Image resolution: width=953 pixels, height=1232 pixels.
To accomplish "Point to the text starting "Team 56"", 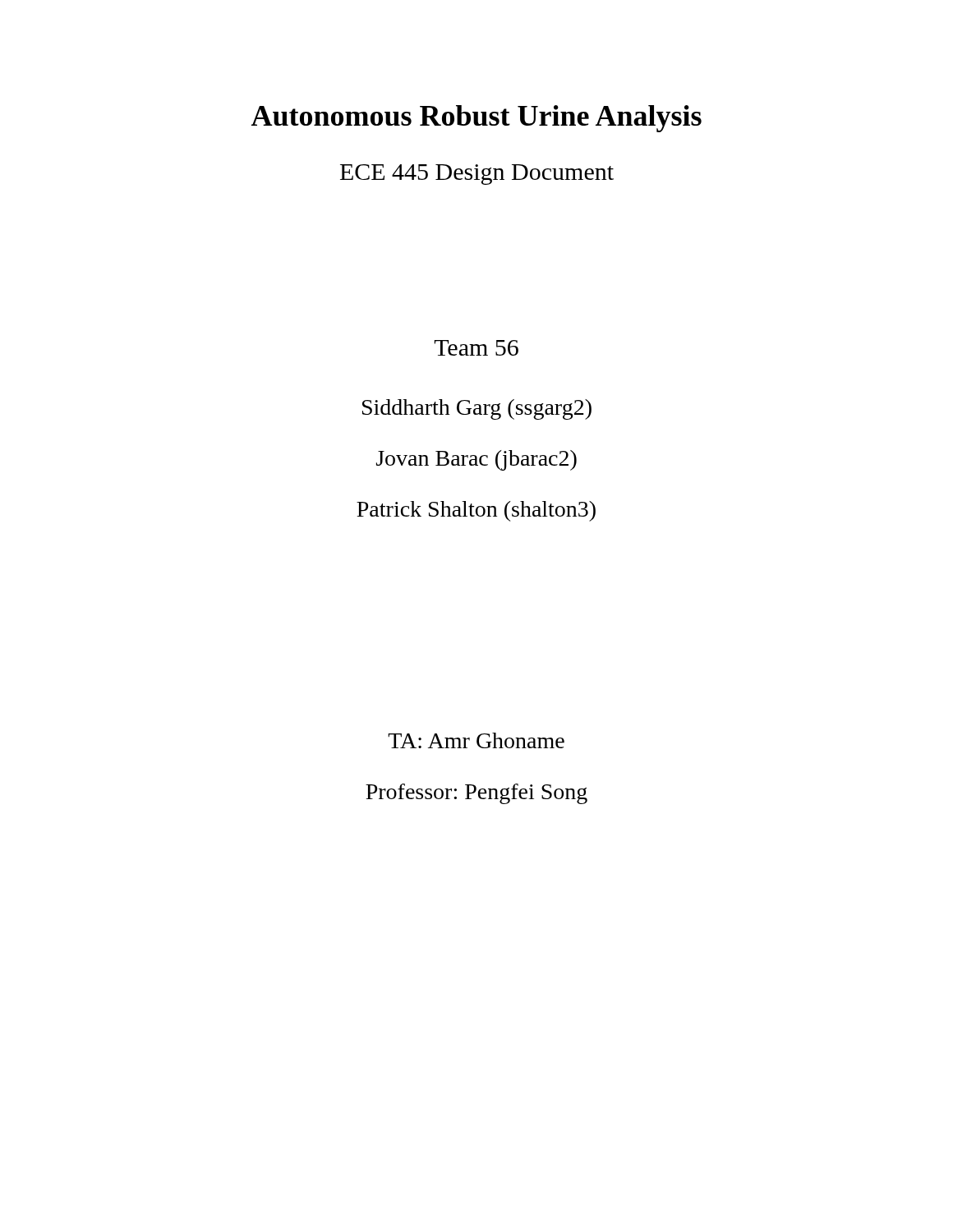I will pyautogui.click(x=476, y=347).
